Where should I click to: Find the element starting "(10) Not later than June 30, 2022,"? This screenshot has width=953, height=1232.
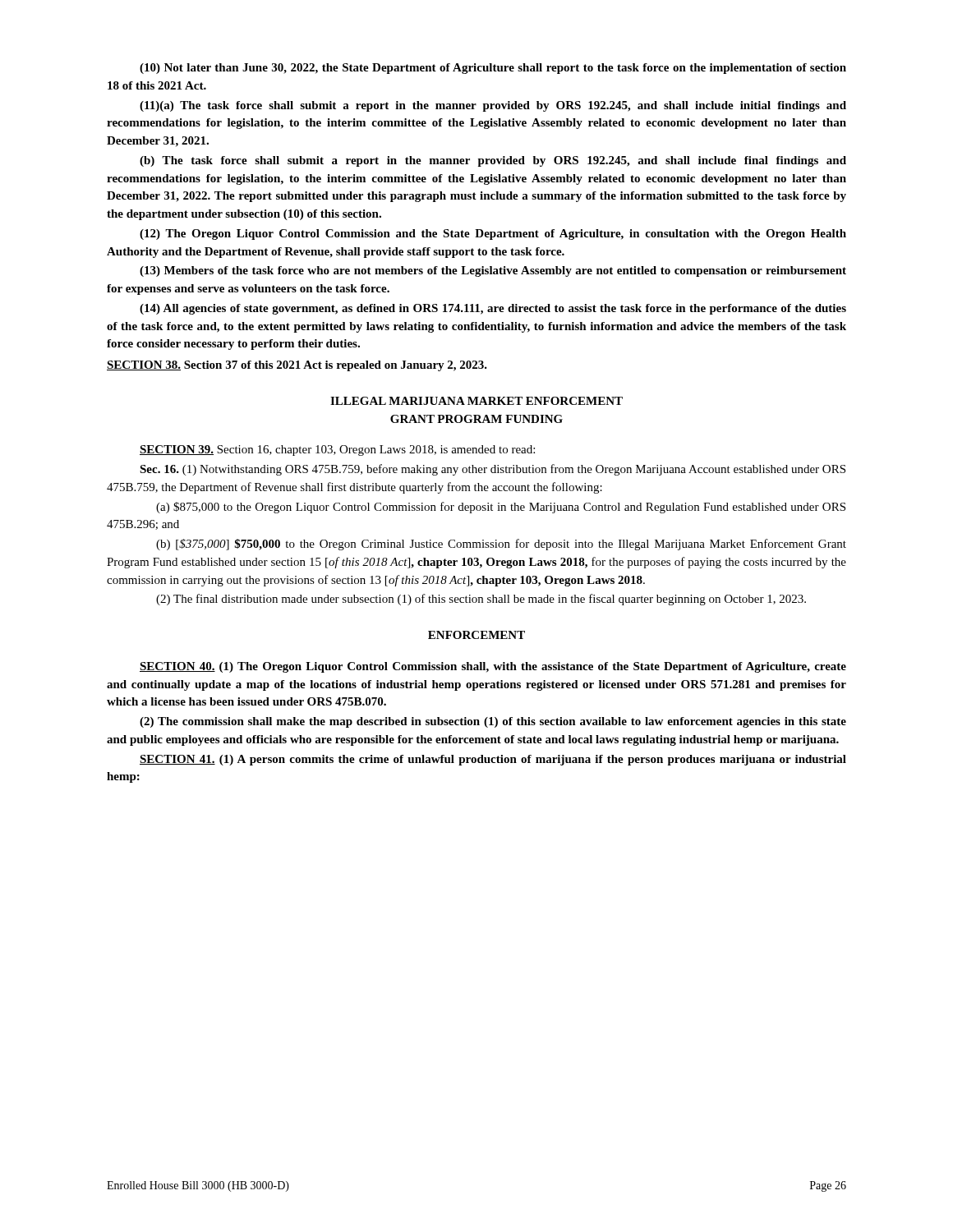(x=476, y=77)
